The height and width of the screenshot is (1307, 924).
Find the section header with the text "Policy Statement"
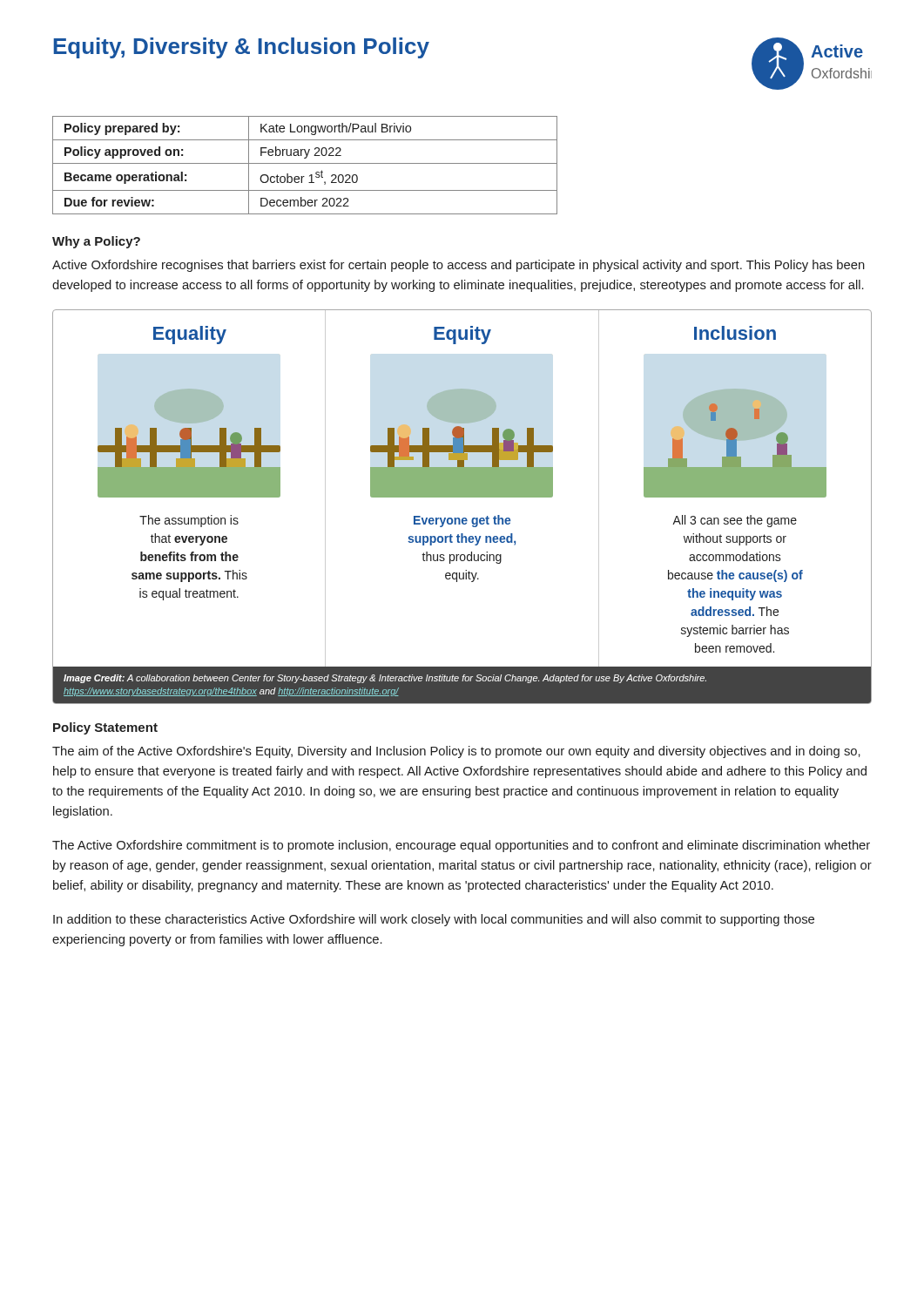(x=105, y=728)
